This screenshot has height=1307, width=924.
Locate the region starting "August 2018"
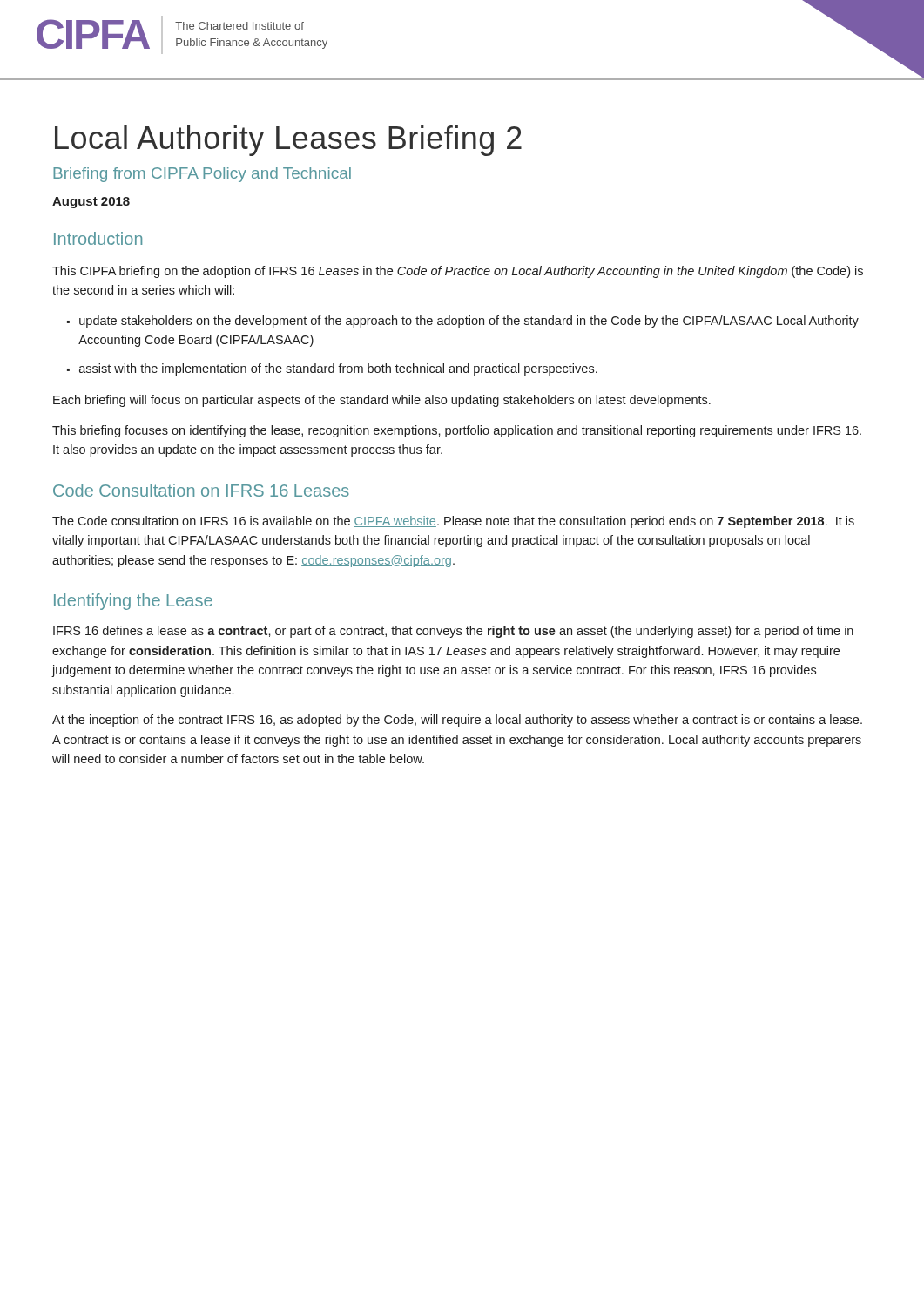[91, 201]
